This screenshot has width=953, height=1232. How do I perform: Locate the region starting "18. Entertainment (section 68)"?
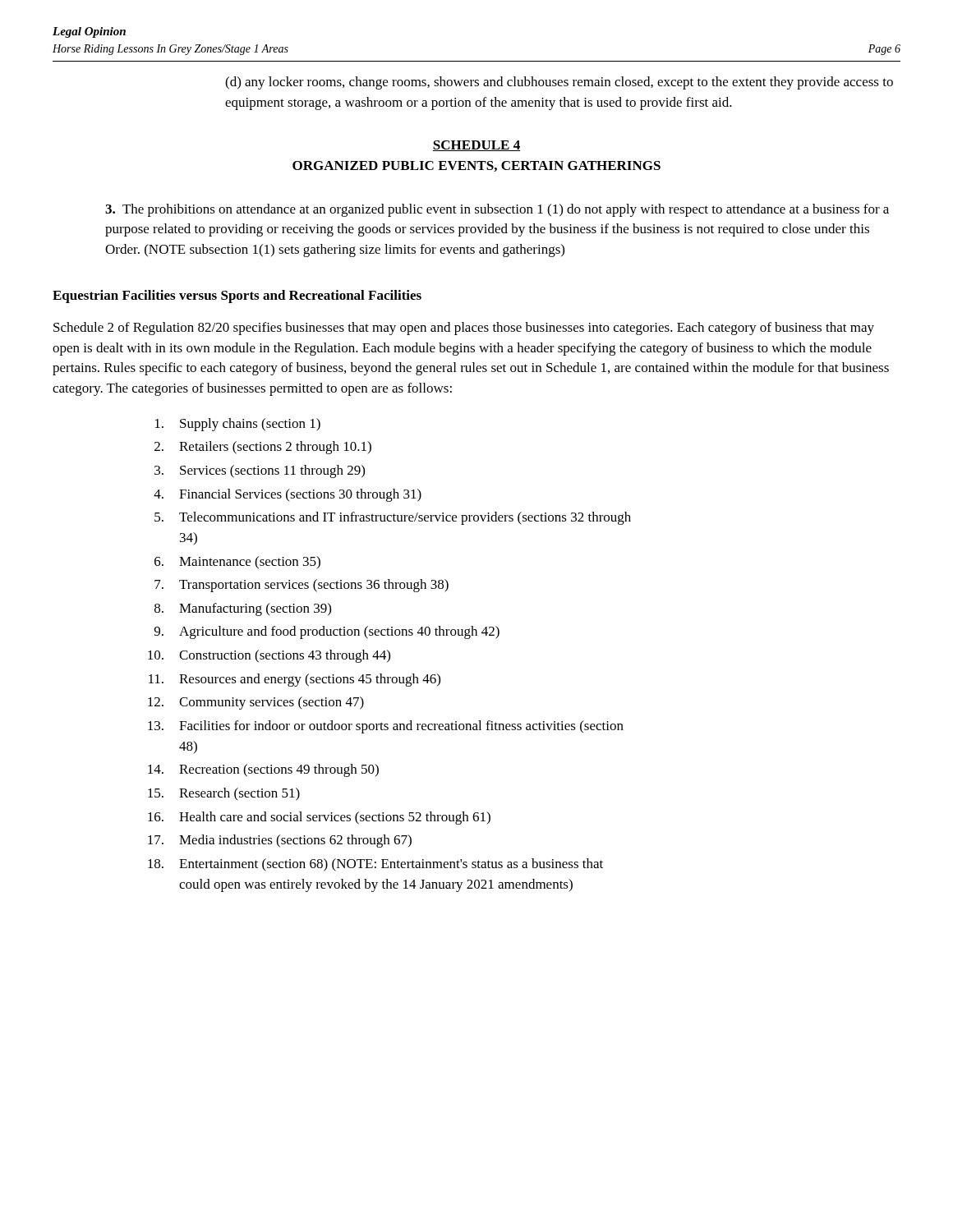point(509,874)
